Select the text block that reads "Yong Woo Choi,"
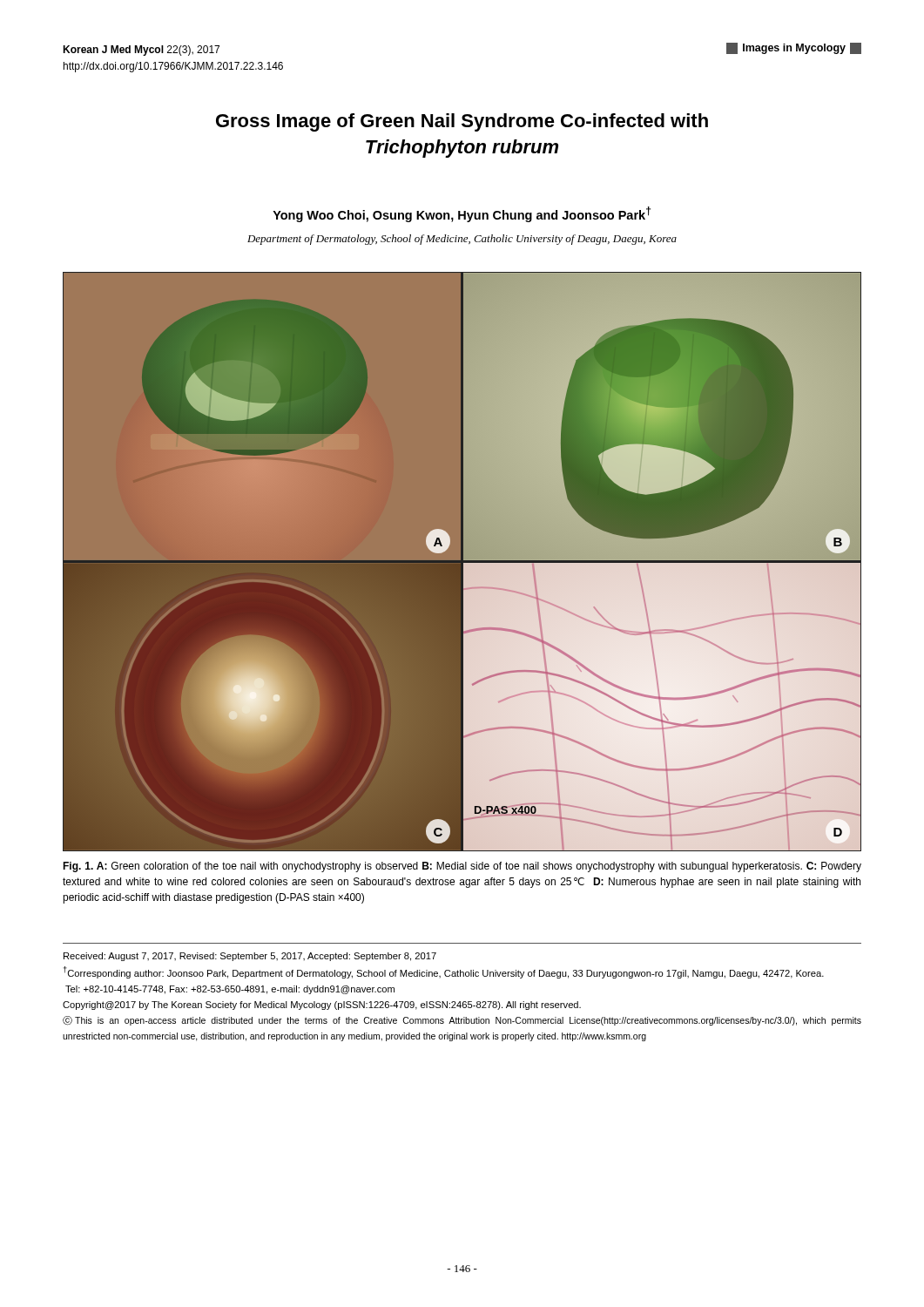The width and height of the screenshot is (924, 1307). (x=462, y=213)
